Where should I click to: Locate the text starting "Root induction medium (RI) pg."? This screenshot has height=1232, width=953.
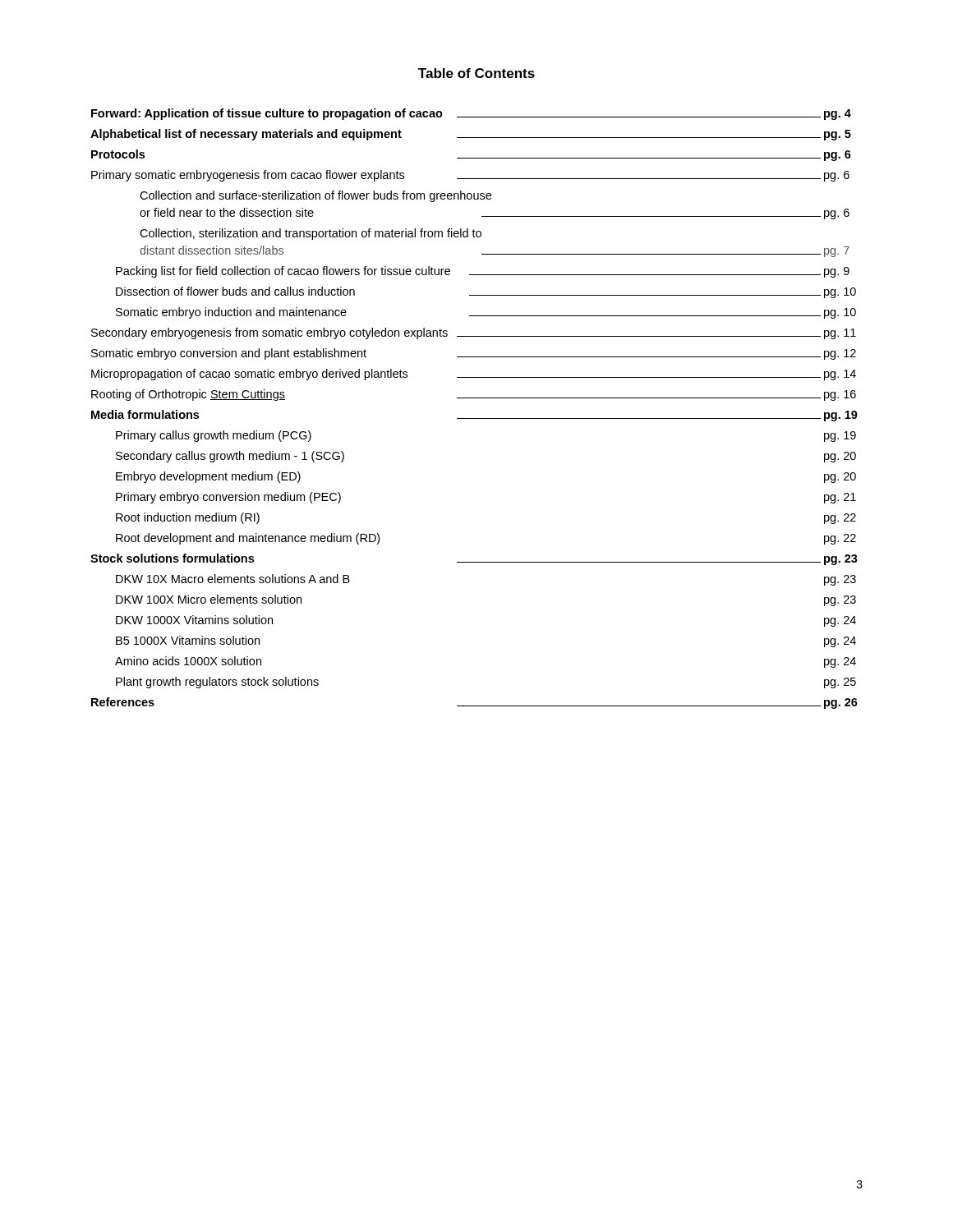[186, 518]
